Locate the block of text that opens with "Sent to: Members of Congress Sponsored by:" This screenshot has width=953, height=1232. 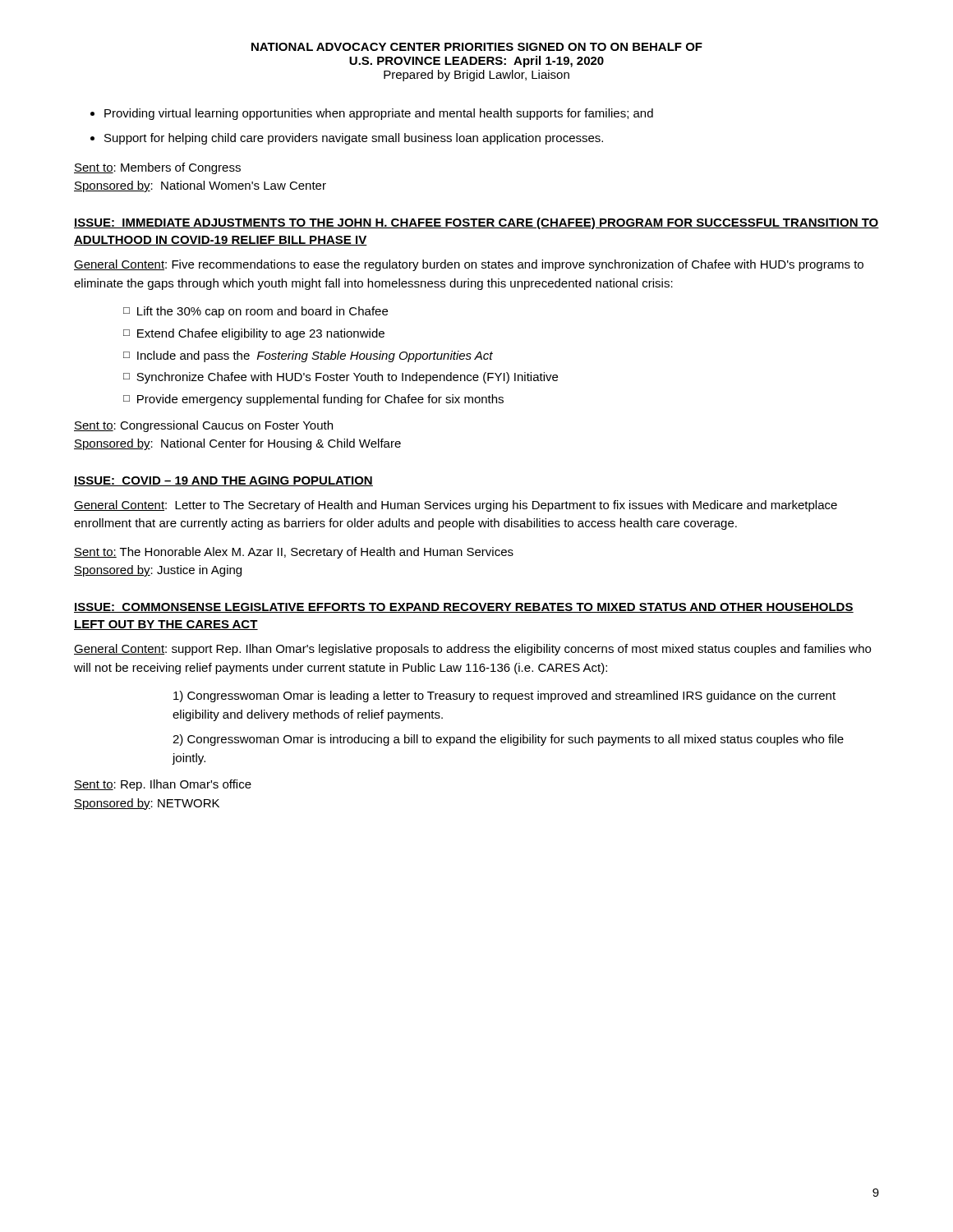tap(200, 176)
